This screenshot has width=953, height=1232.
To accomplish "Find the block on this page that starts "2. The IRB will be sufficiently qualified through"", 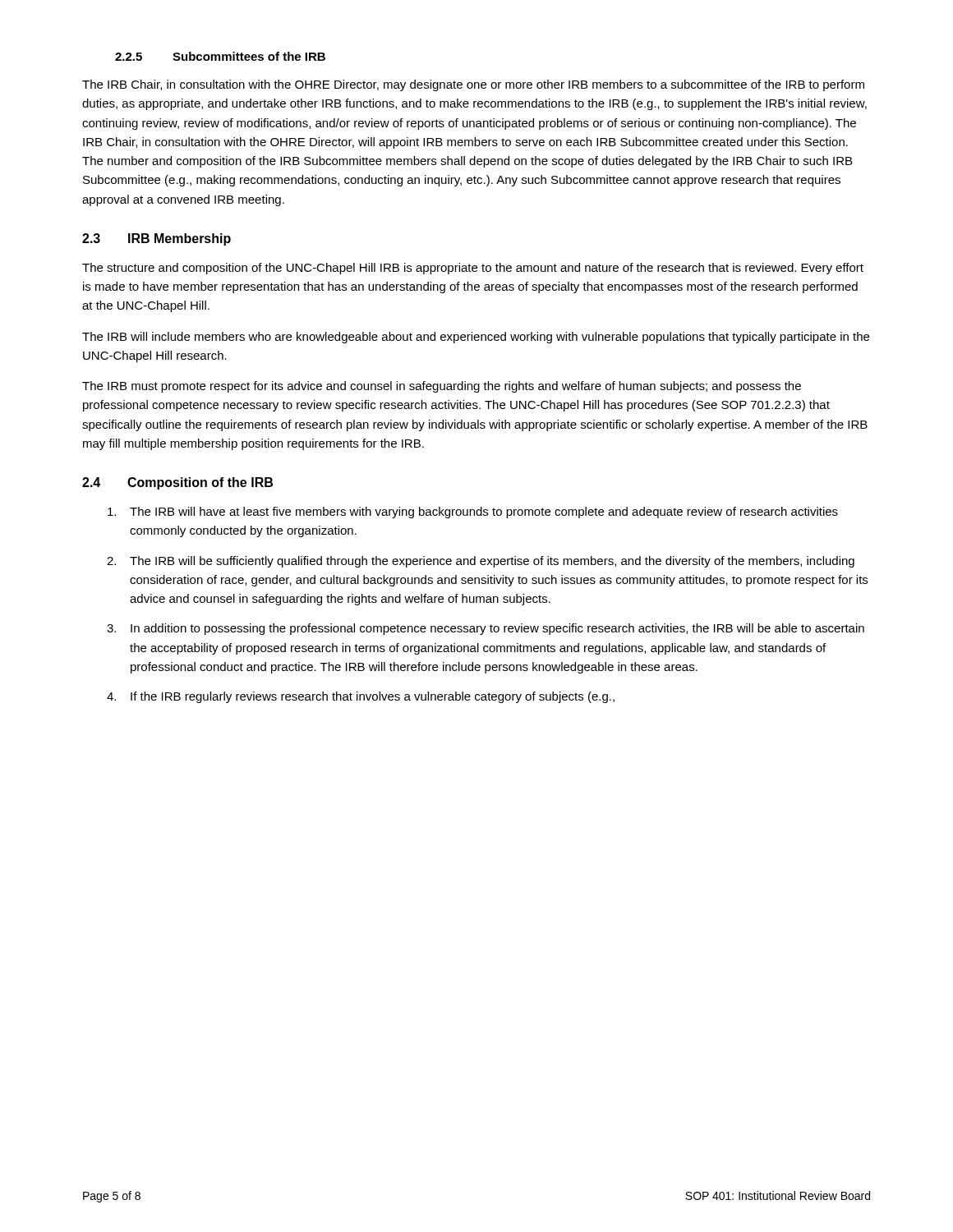I will coord(489,579).
